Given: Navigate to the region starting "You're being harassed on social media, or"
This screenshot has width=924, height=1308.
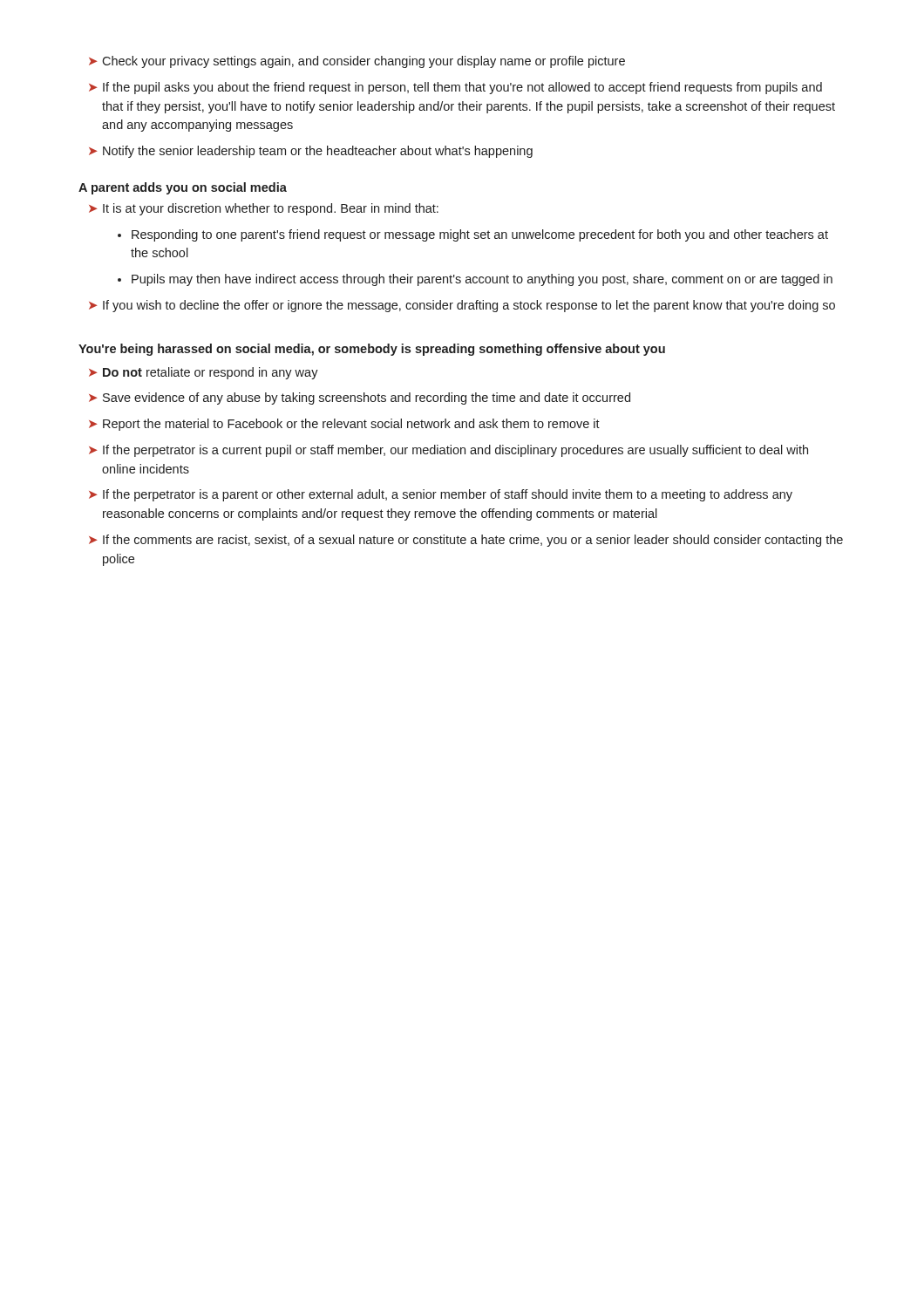Looking at the screenshot, I should coord(372,348).
